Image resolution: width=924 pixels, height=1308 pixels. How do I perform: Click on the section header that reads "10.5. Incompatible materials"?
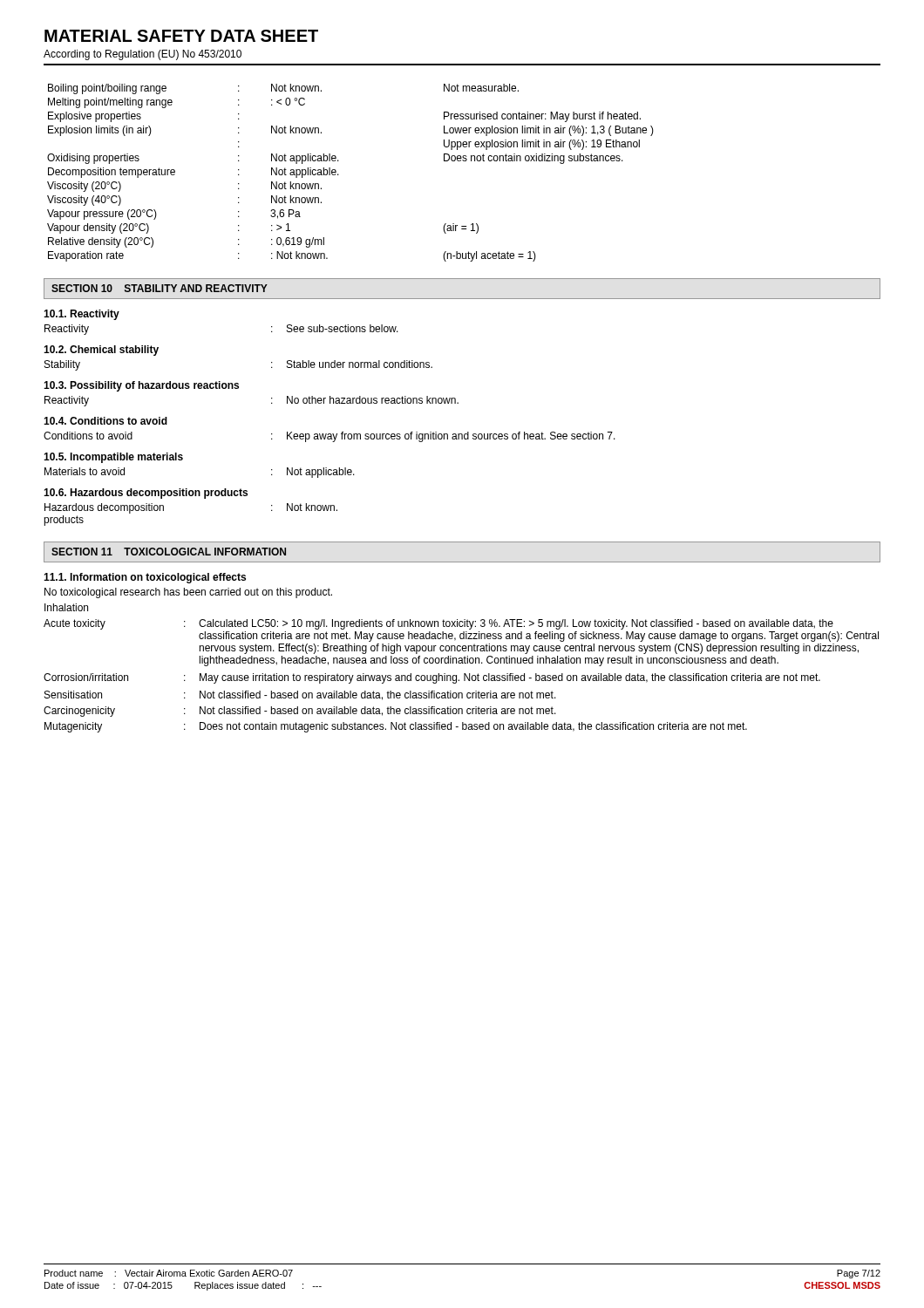(113, 457)
